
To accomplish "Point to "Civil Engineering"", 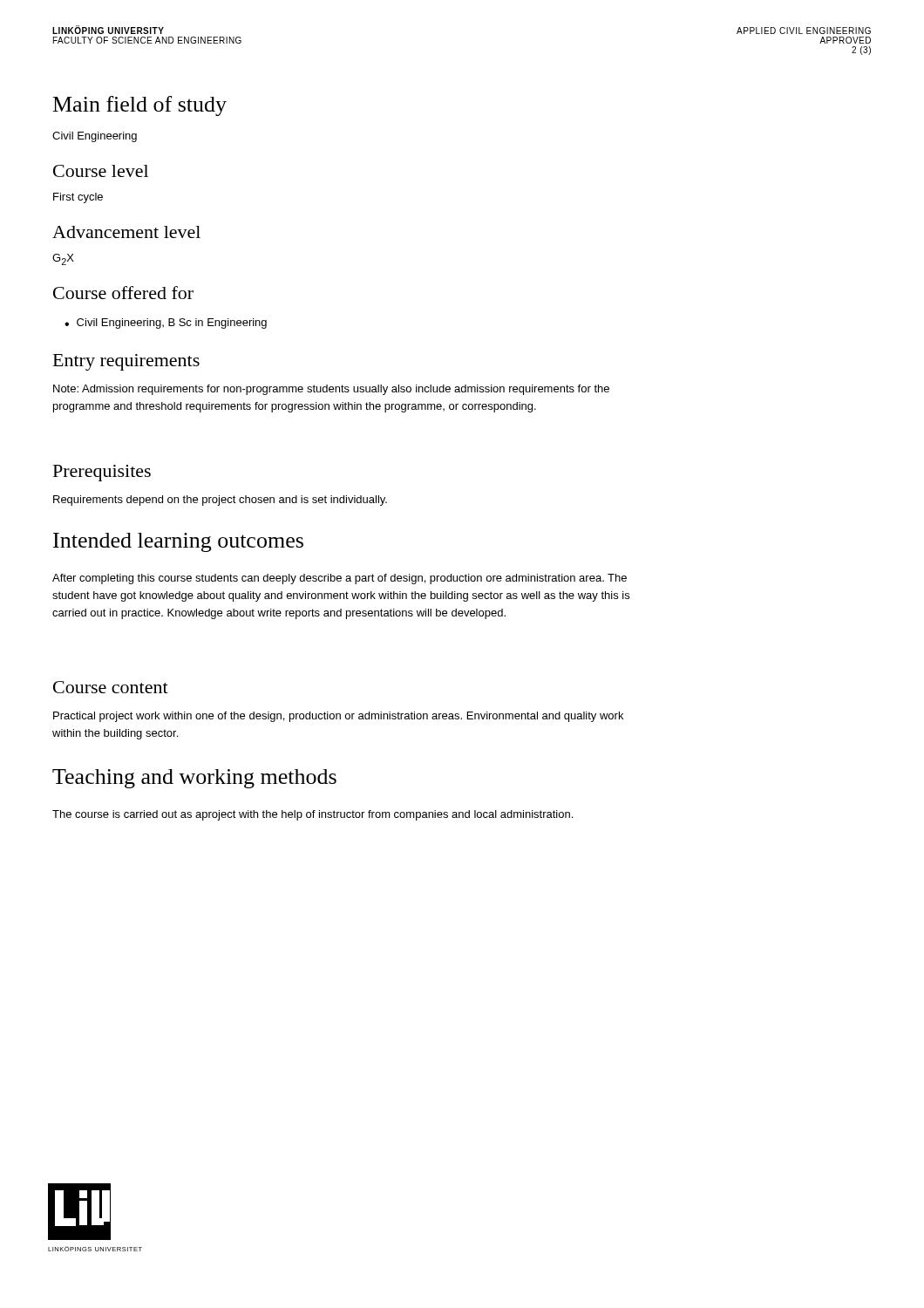I will click(x=95, y=136).
